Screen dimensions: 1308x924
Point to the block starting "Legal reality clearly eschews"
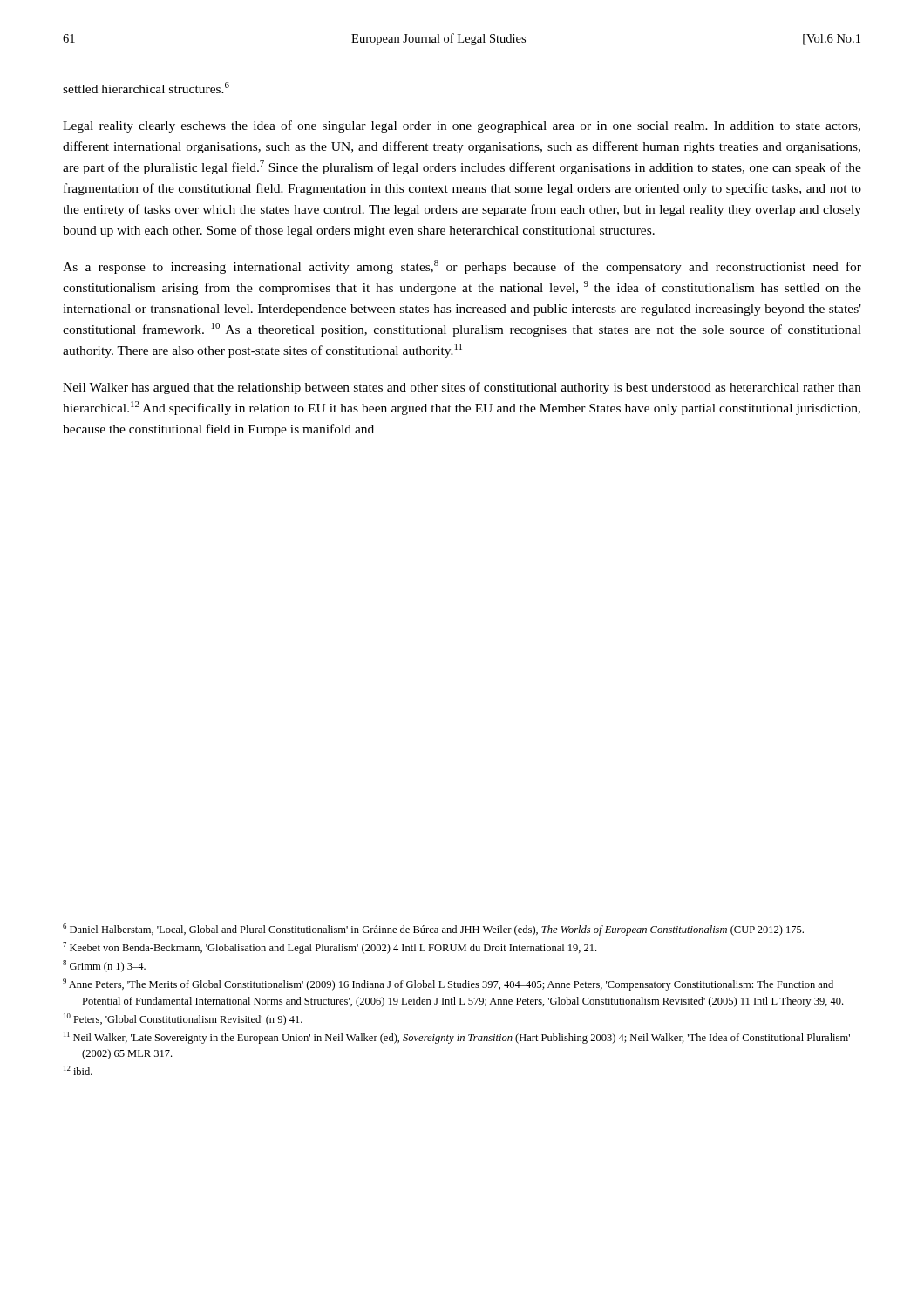coord(462,178)
